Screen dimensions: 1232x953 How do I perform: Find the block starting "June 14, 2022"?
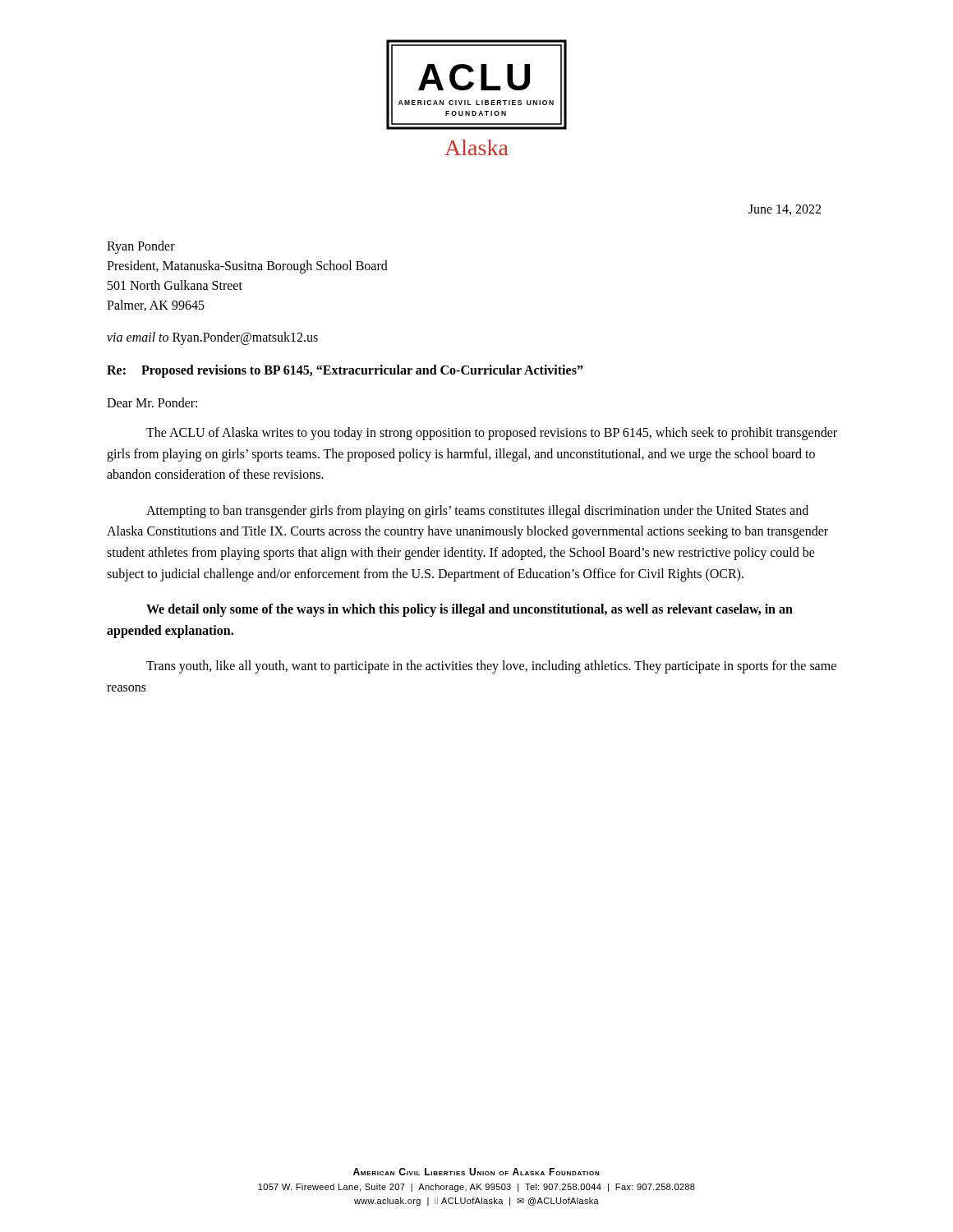click(785, 209)
